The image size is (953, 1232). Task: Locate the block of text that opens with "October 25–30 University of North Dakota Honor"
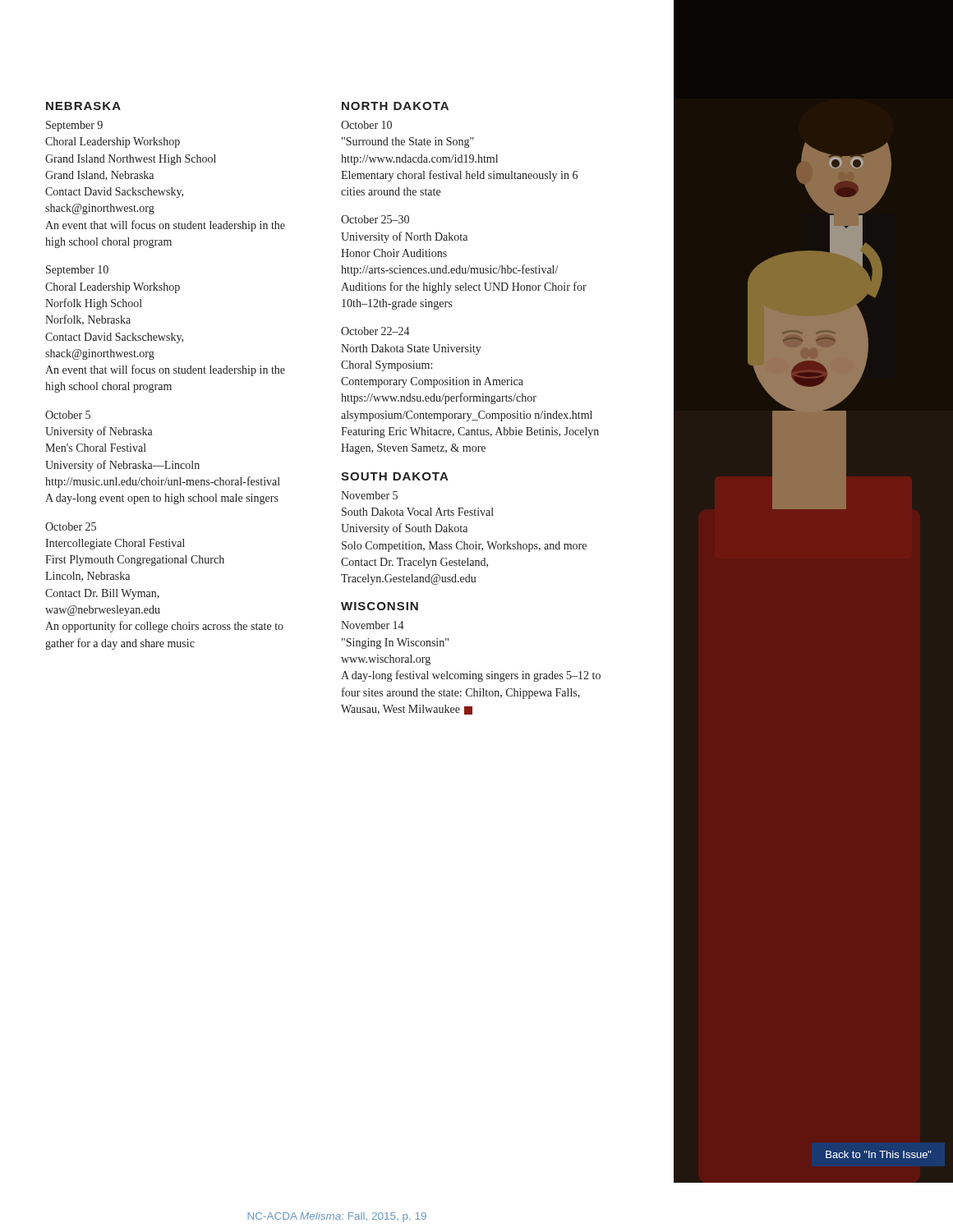[x=472, y=262]
